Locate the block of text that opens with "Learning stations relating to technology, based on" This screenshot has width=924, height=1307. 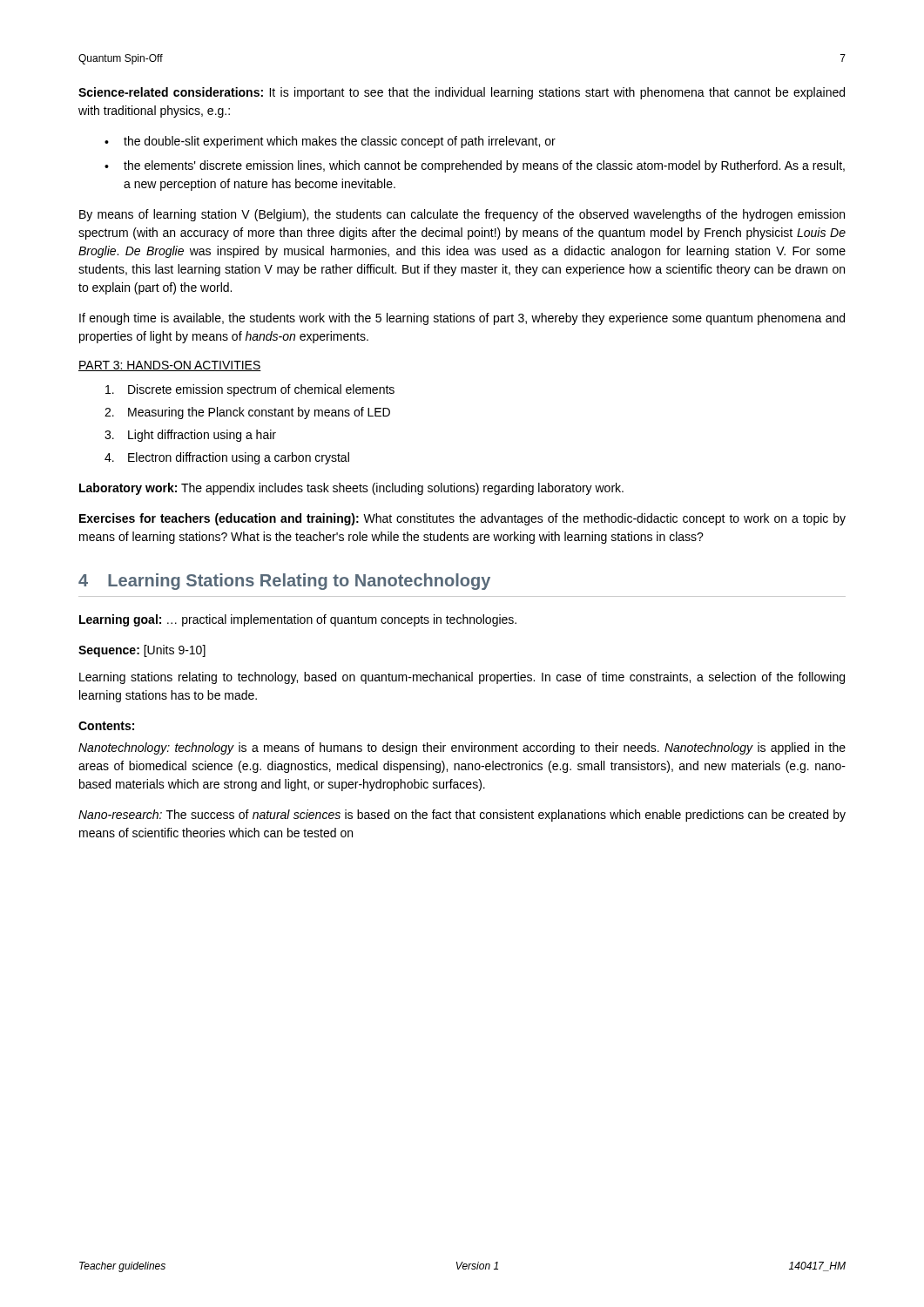coord(462,686)
